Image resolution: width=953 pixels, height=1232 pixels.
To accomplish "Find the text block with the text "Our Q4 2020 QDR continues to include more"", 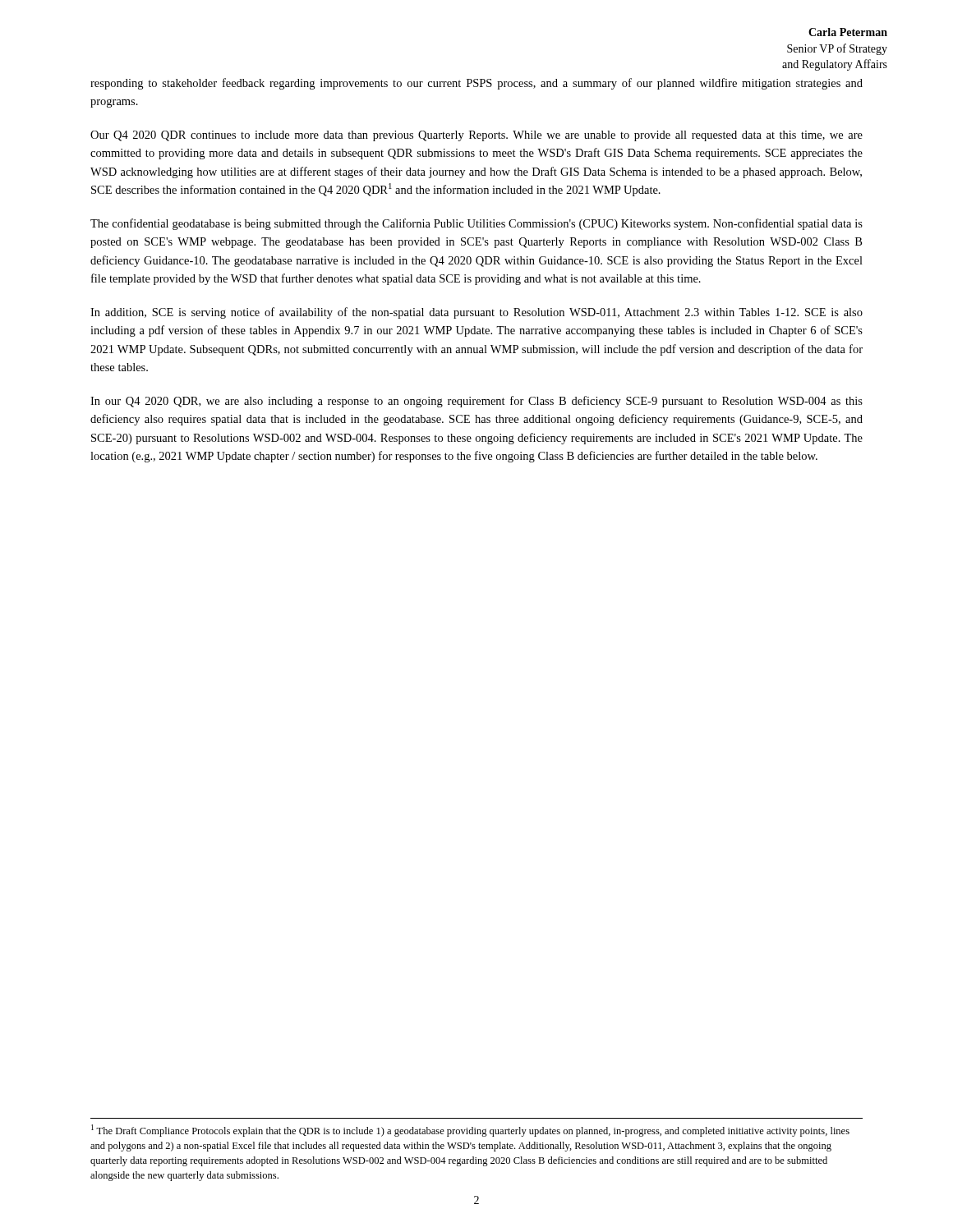I will coord(476,163).
